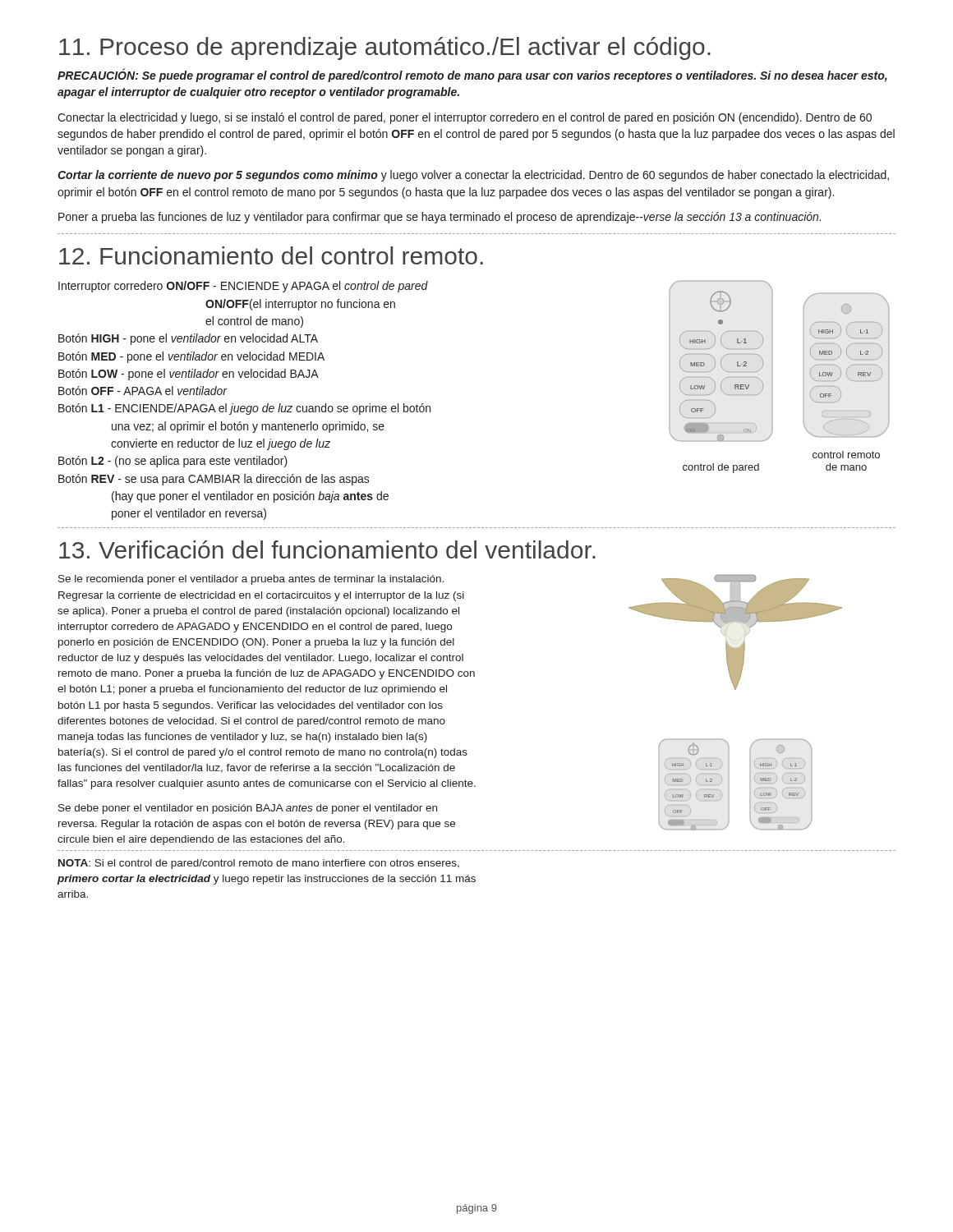Select the region starting "control de pared"
The width and height of the screenshot is (953, 1232).
(x=721, y=467)
